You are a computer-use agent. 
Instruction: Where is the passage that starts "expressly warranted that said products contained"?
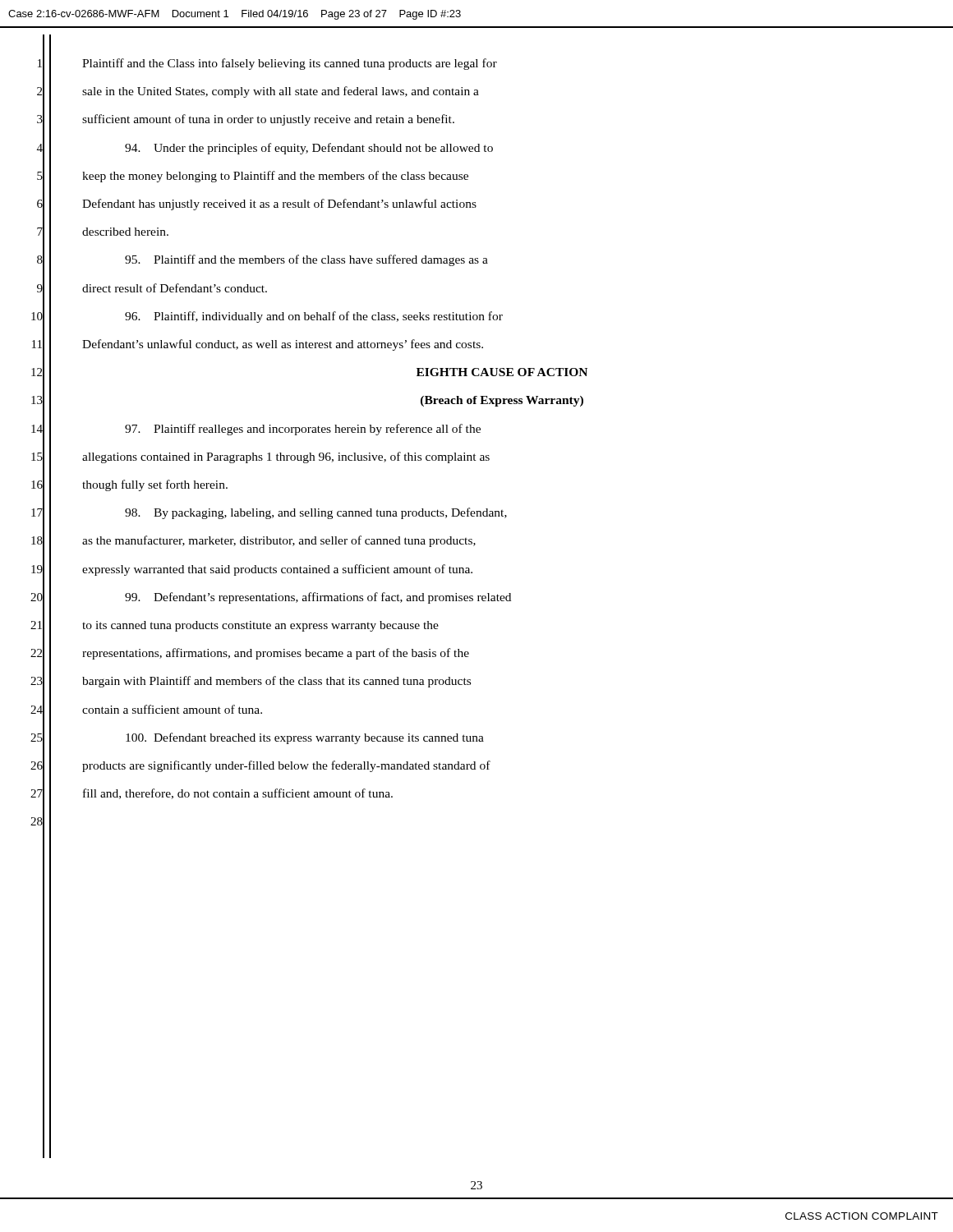pos(278,569)
